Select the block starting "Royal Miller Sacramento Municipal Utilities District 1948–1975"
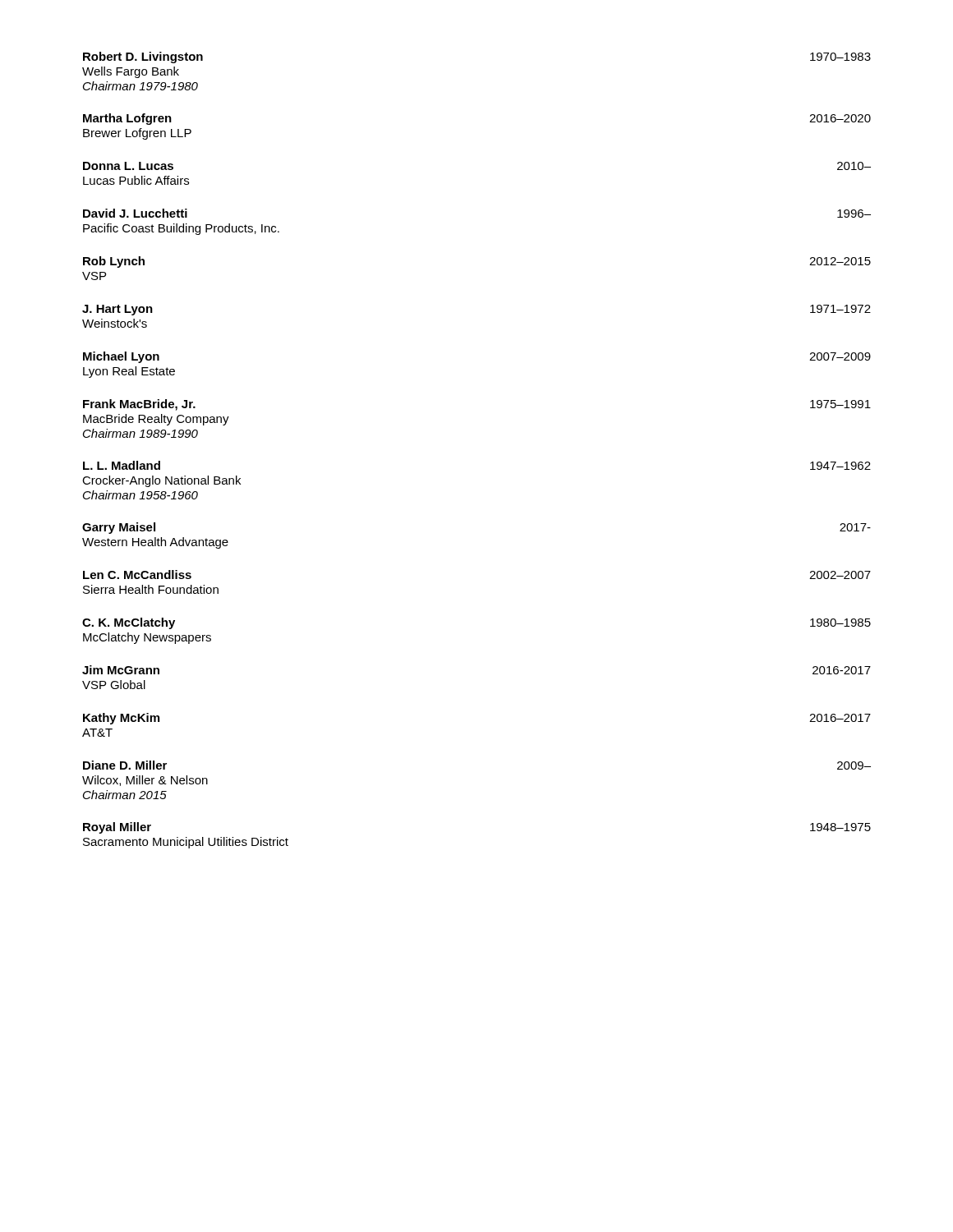The height and width of the screenshot is (1232, 953). (x=124, y=828)
